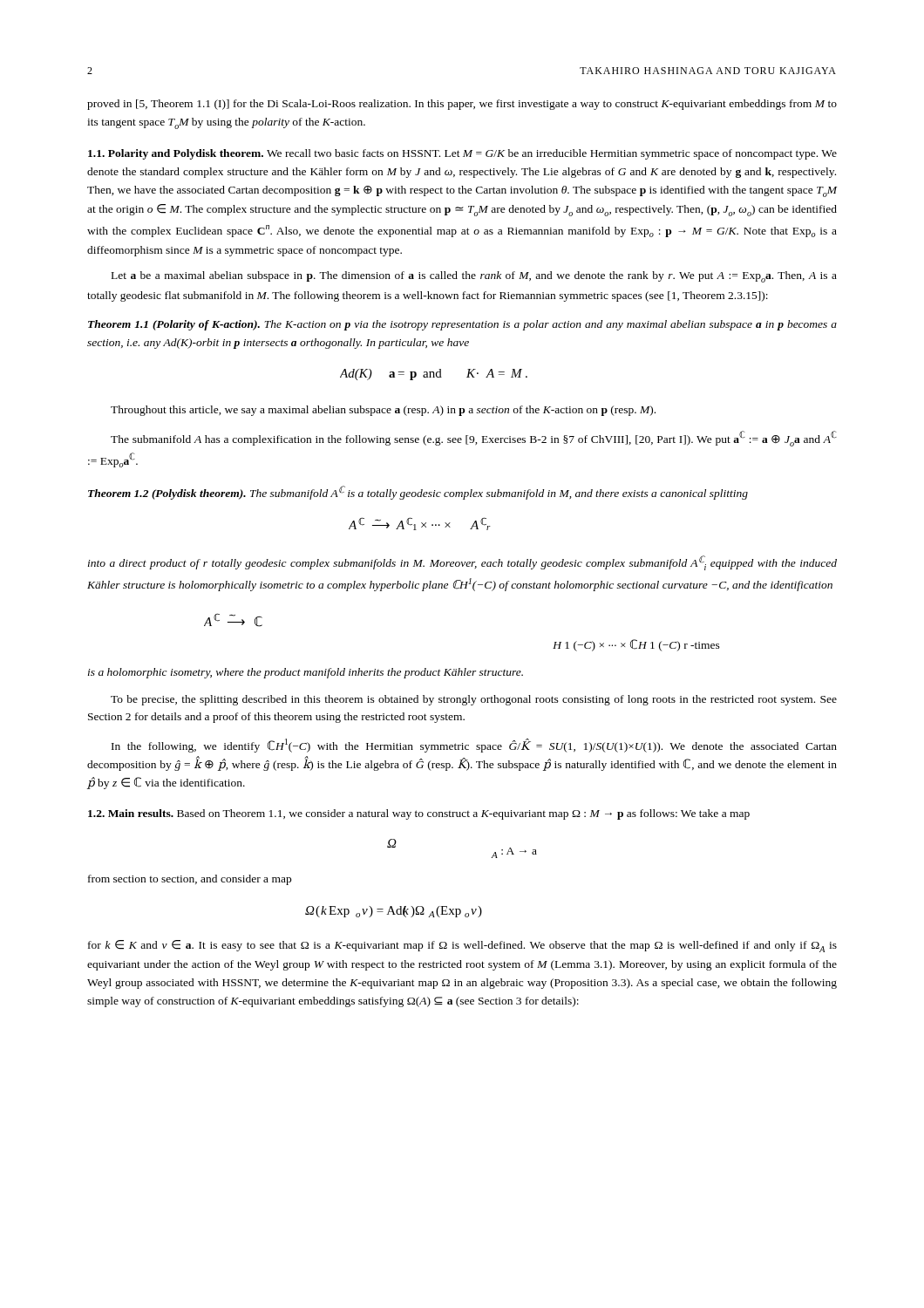Find the text block containing "proved in [5, Theorem 1.1 (I)] for the"
The height and width of the screenshot is (1308, 924).
click(462, 114)
